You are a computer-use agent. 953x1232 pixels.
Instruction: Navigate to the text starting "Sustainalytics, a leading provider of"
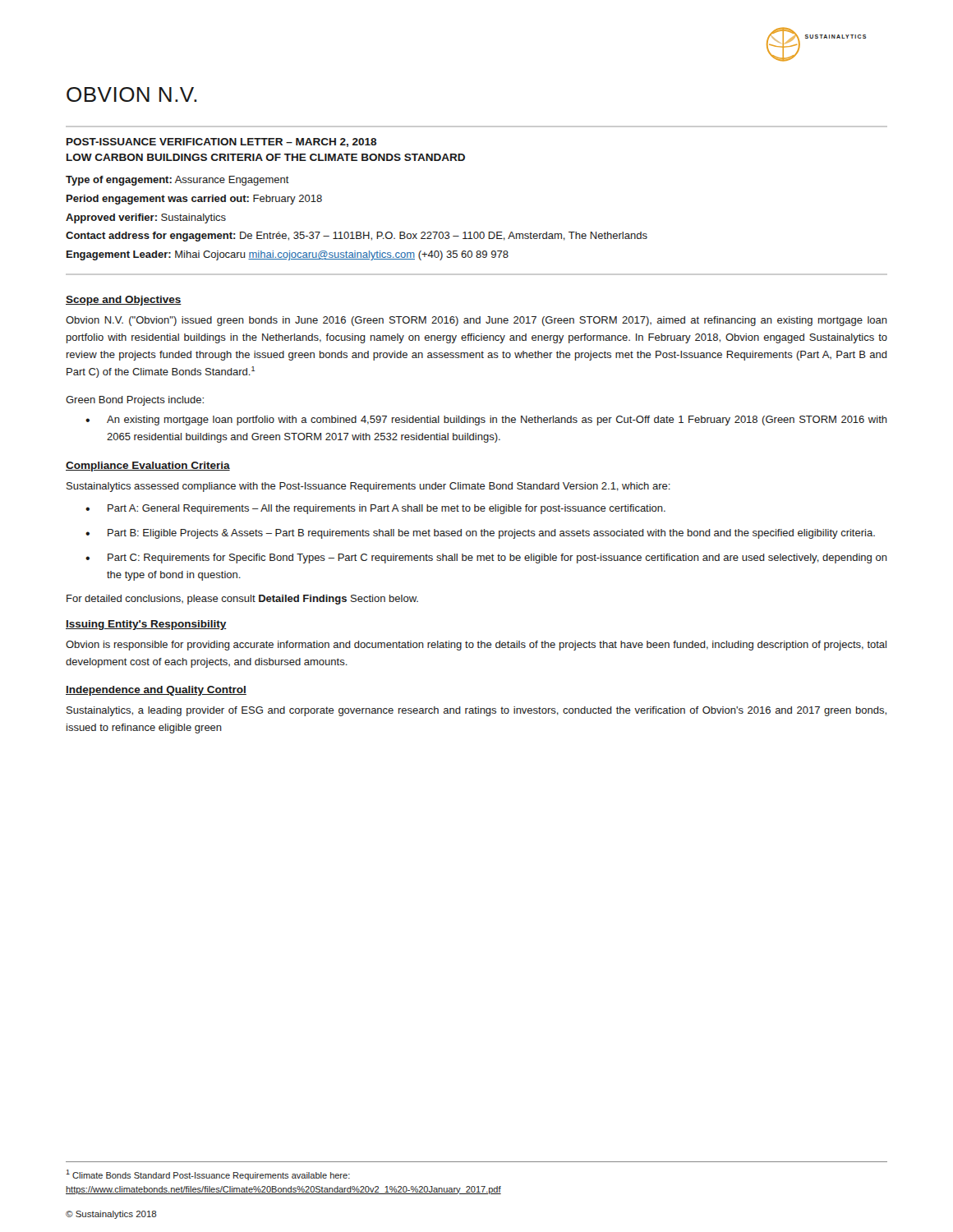(476, 719)
